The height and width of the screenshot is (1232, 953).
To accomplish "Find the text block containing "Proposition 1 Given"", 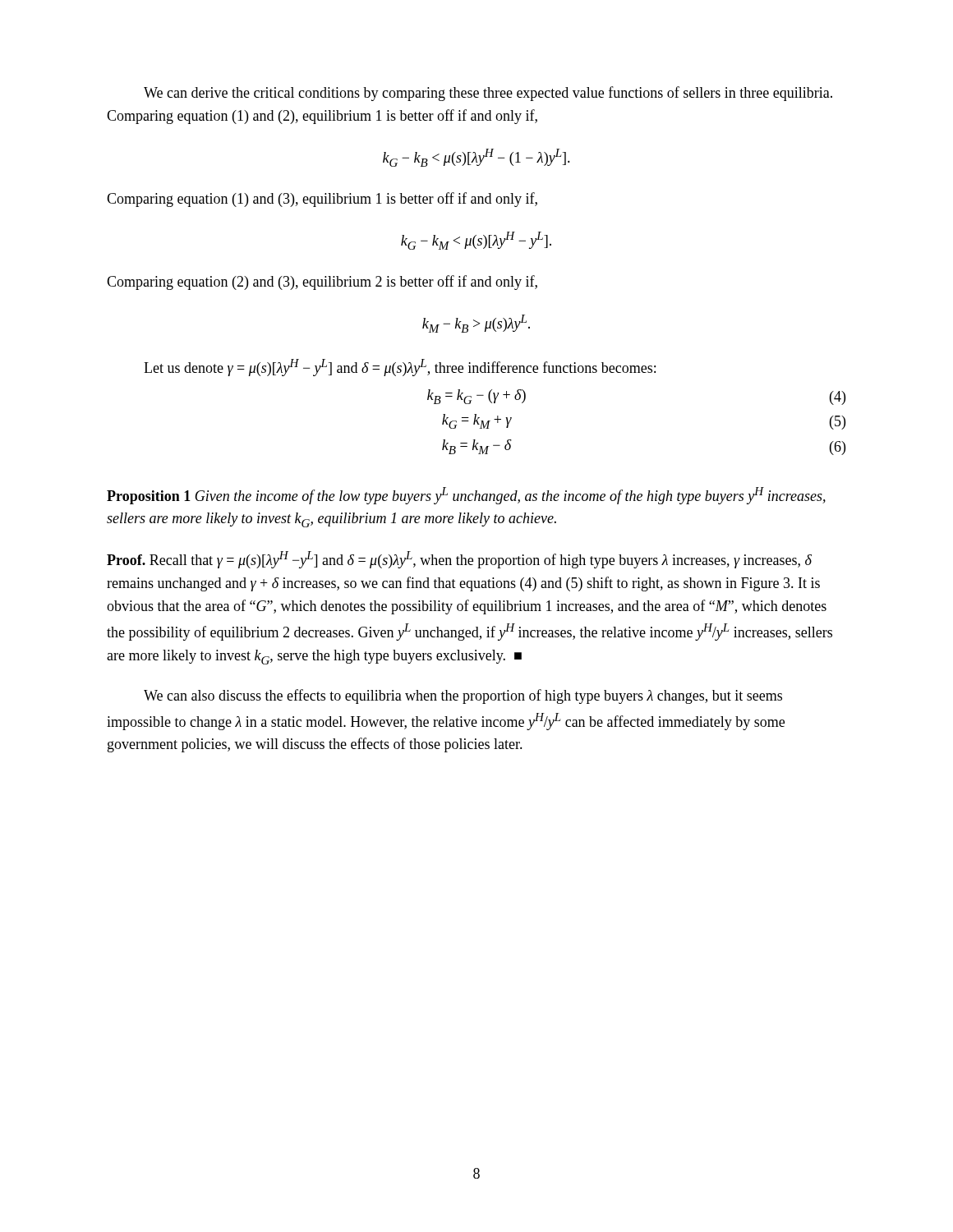I will point(476,507).
